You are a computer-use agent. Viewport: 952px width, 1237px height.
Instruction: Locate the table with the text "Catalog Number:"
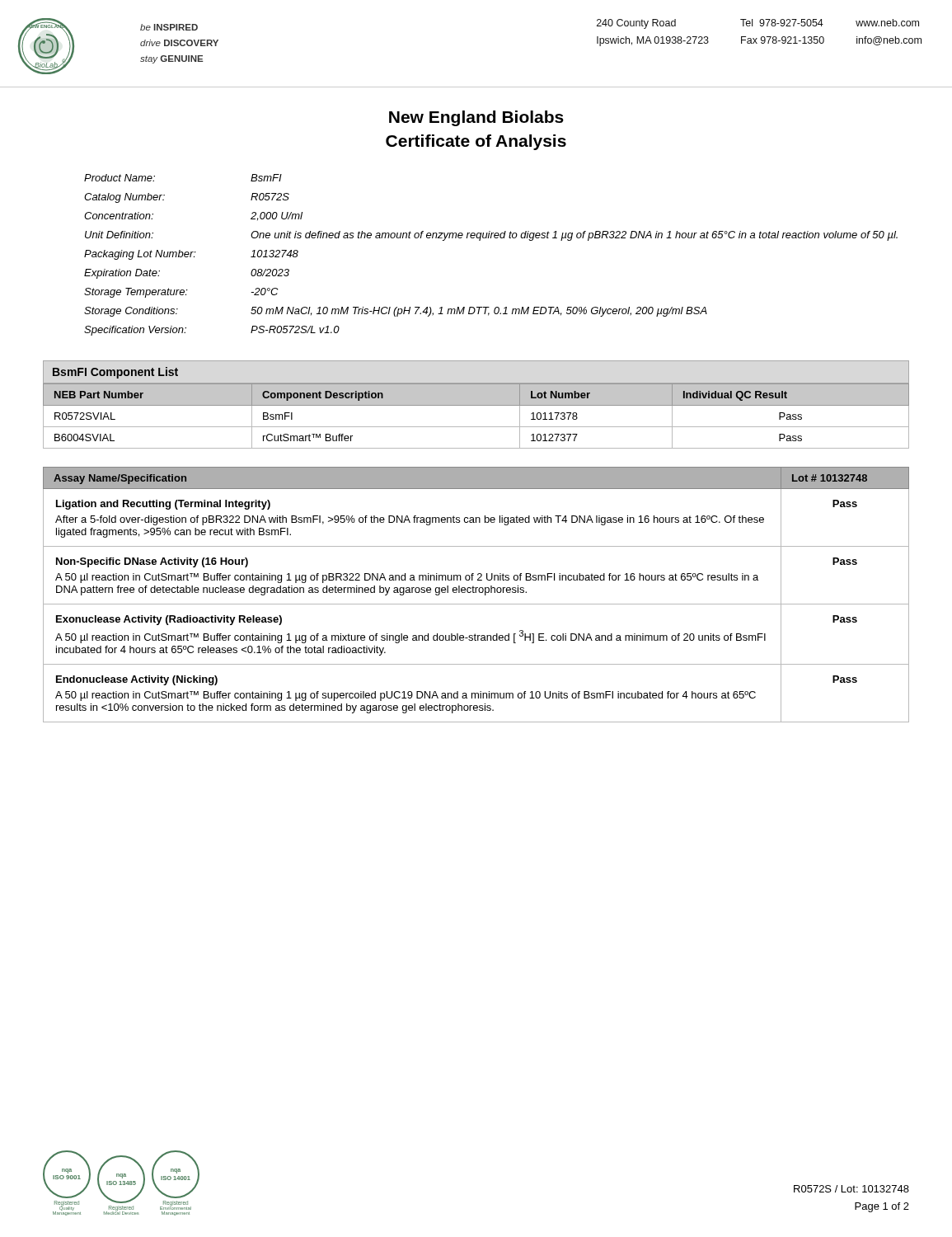point(476,254)
